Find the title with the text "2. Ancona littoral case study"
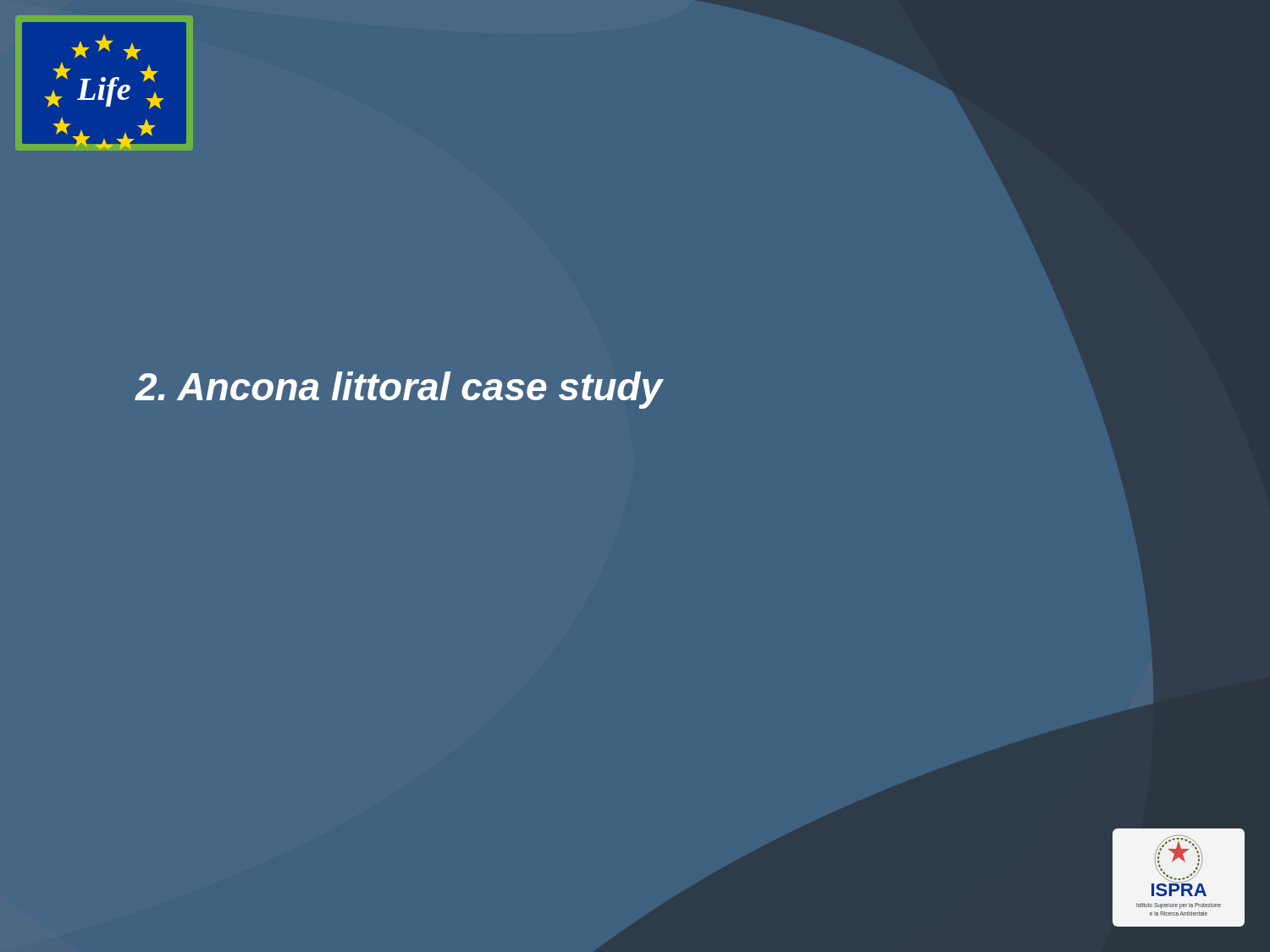 (399, 387)
